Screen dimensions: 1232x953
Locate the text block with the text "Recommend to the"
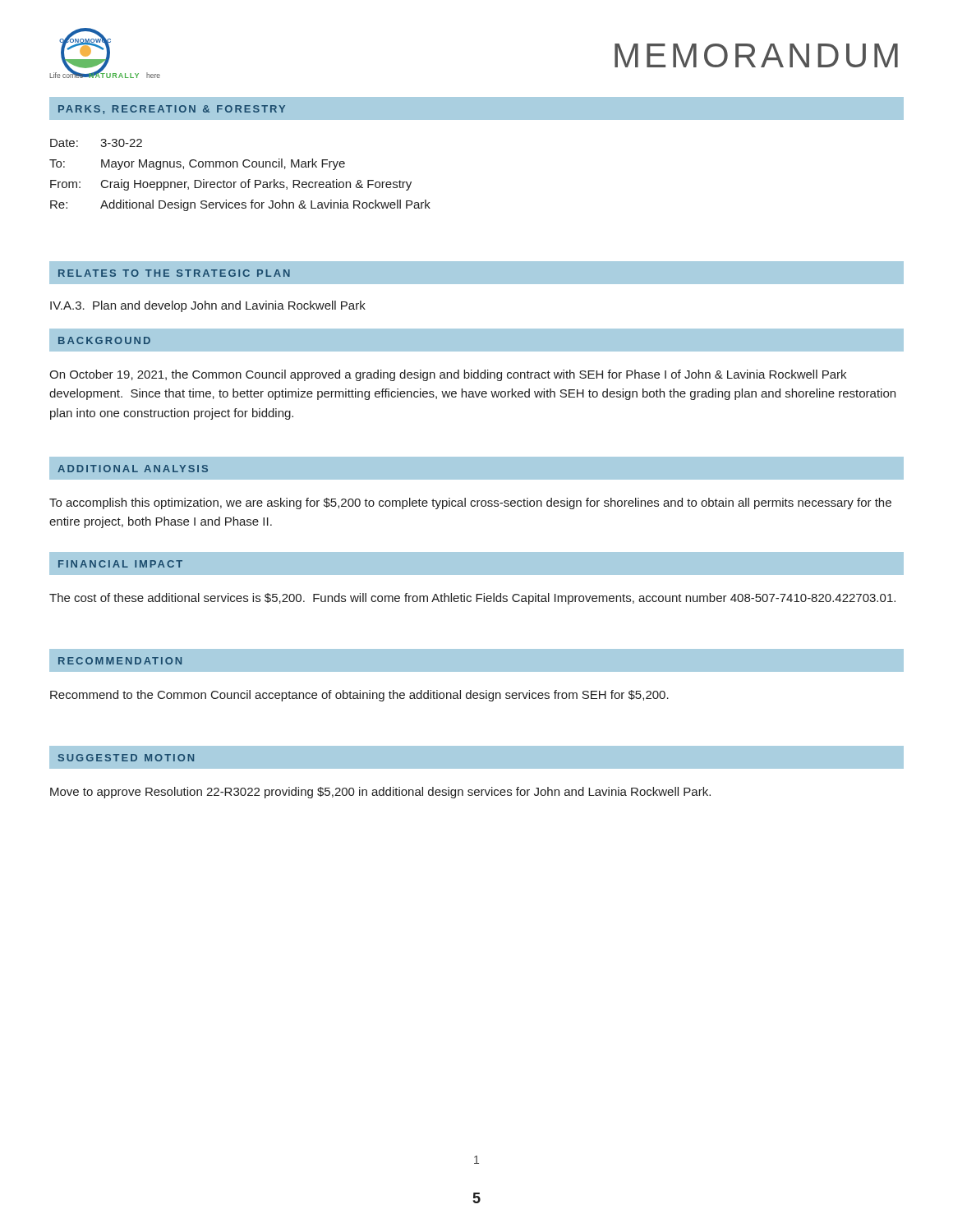(x=359, y=694)
